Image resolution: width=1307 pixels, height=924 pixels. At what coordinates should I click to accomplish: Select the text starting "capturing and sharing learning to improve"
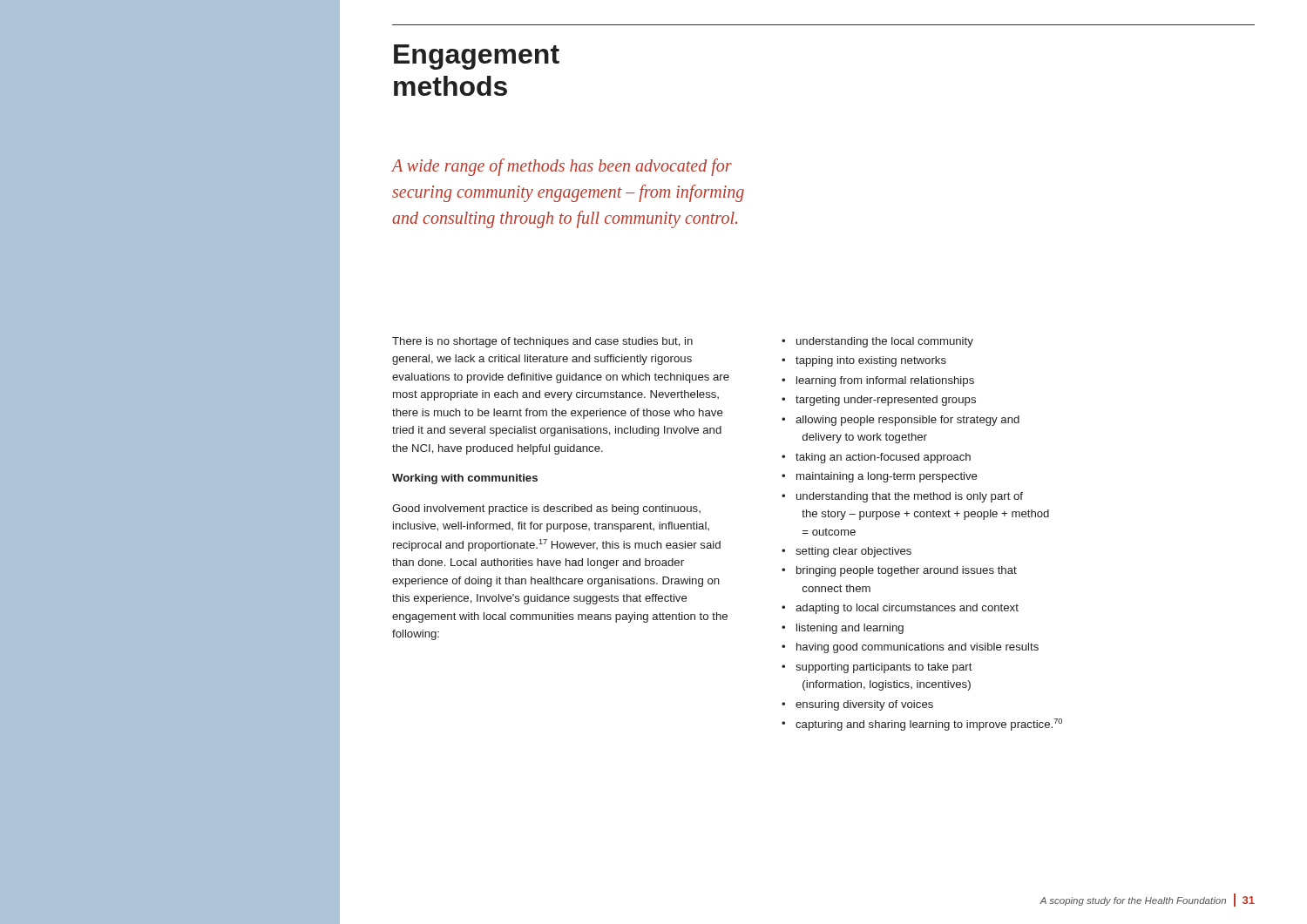929,724
